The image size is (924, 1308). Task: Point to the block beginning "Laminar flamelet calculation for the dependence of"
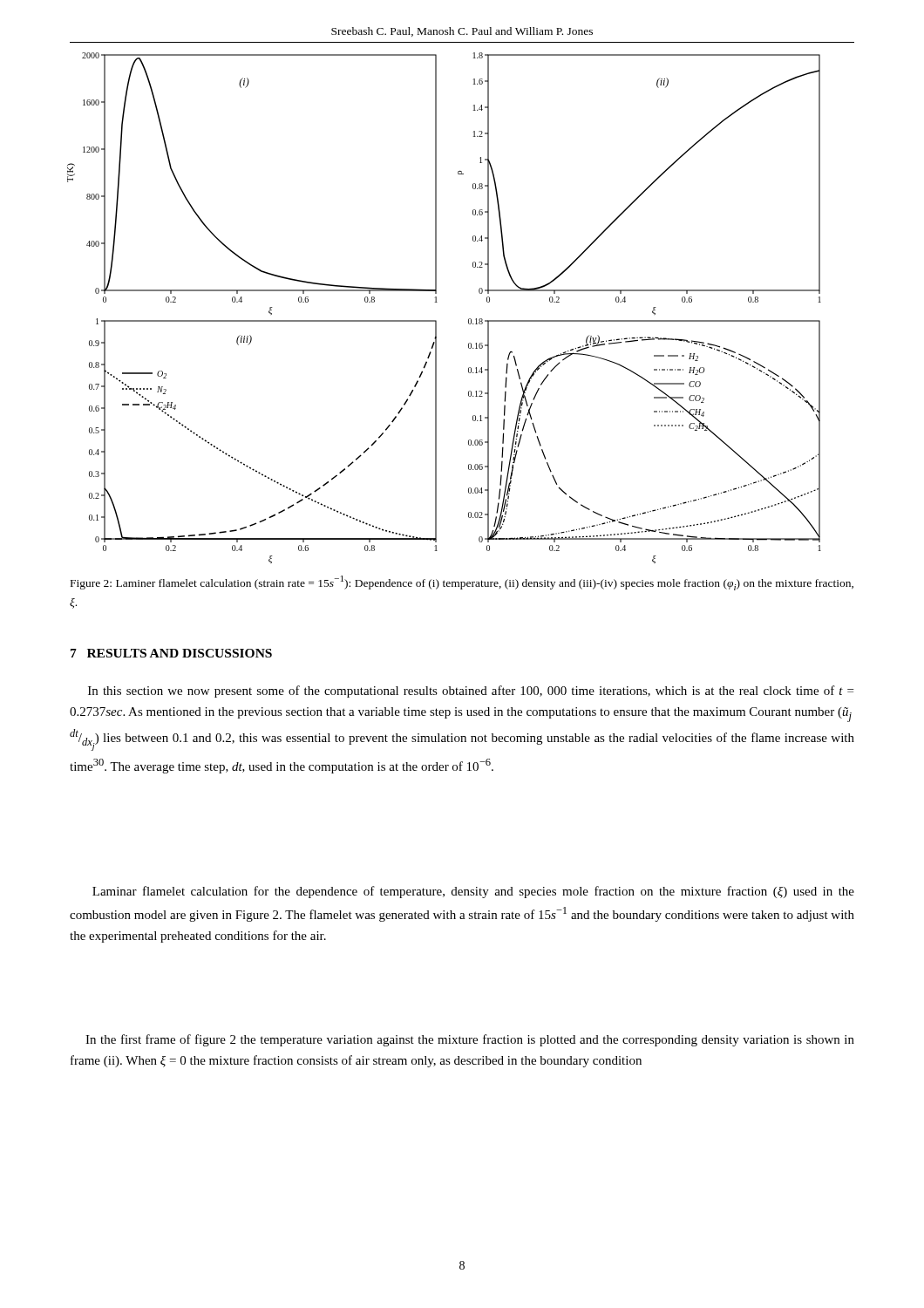(x=462, y=913)
